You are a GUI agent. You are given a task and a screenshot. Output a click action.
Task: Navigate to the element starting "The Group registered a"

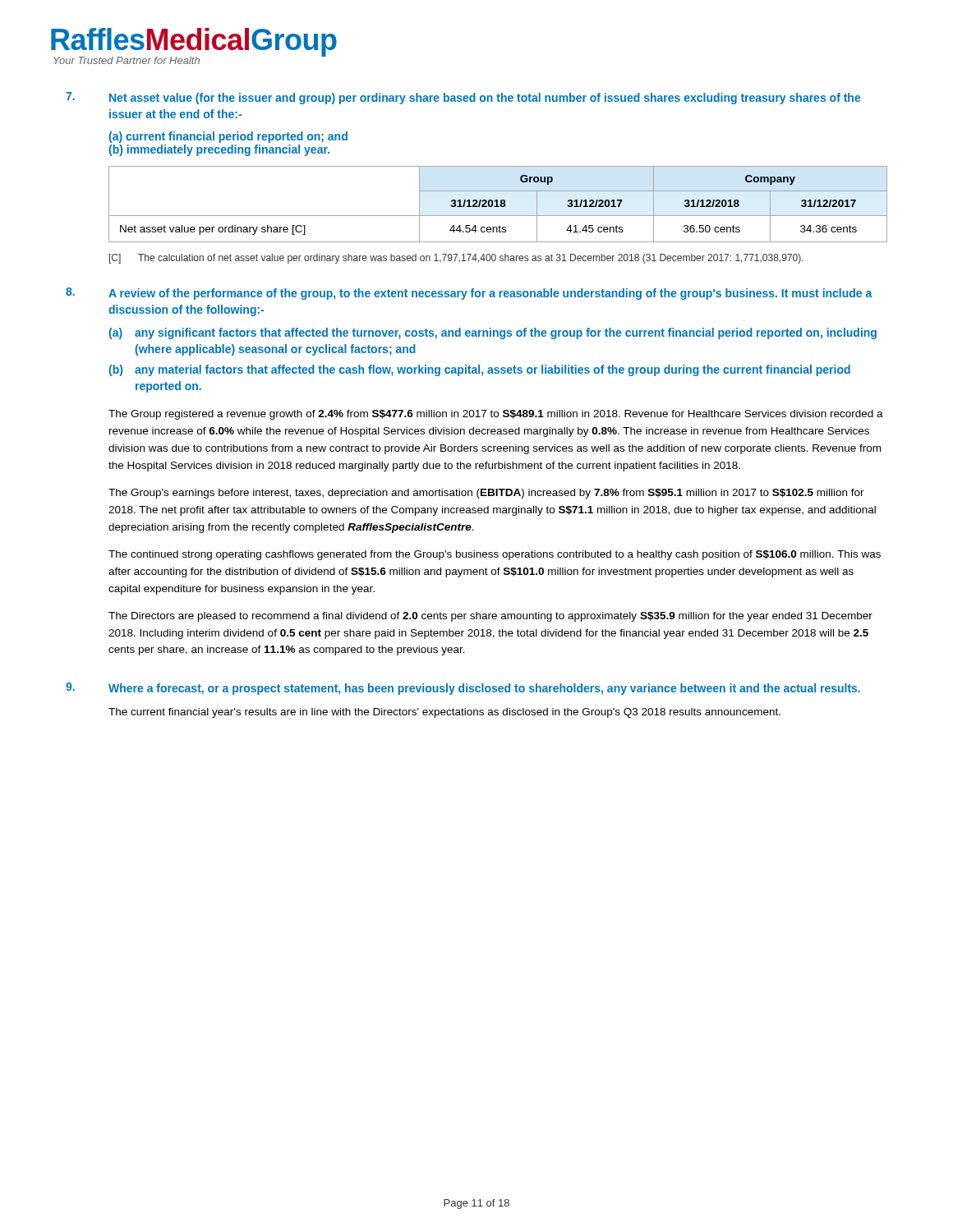click(496, 440)
